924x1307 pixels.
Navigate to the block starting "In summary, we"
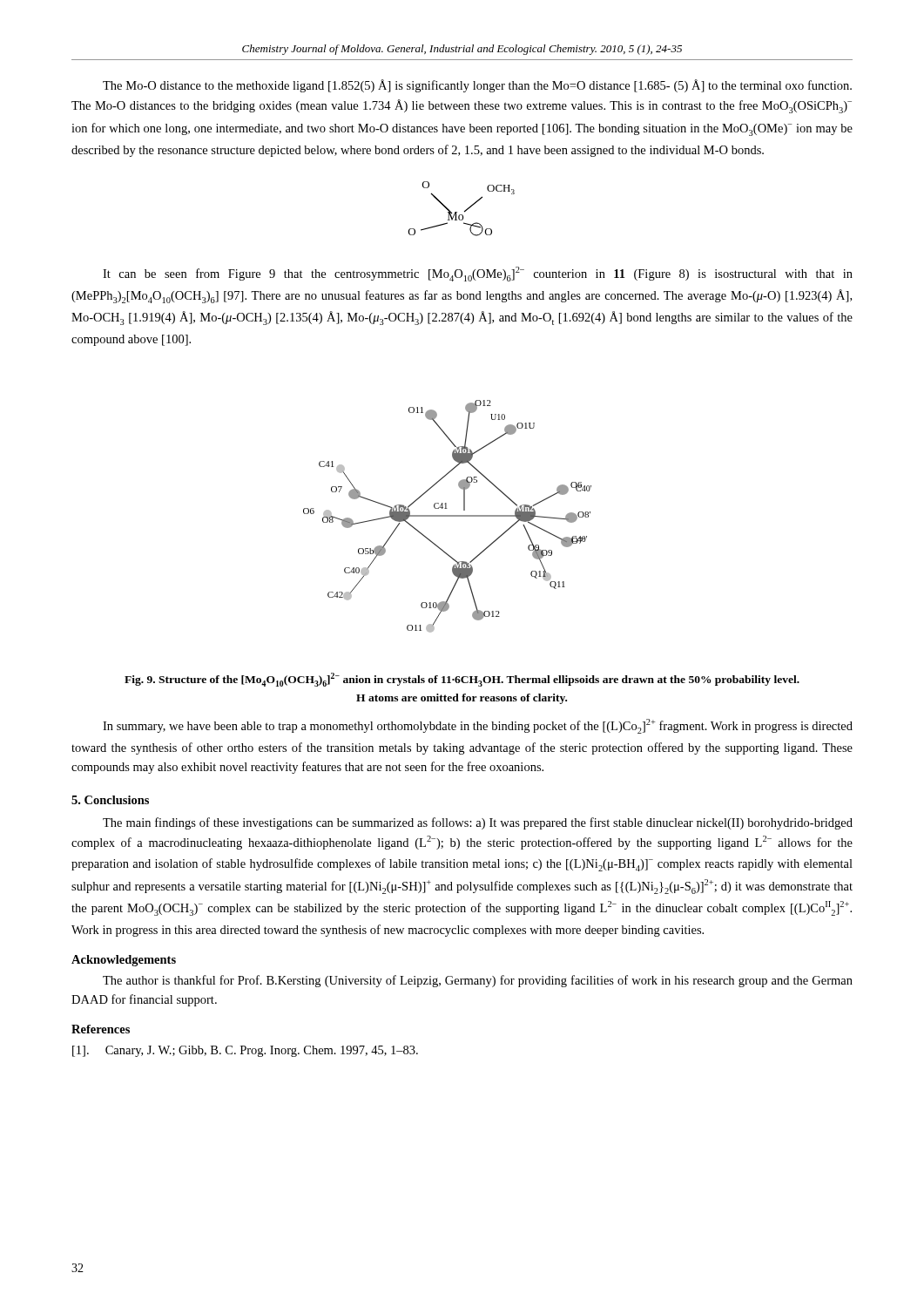click(462, 746)
